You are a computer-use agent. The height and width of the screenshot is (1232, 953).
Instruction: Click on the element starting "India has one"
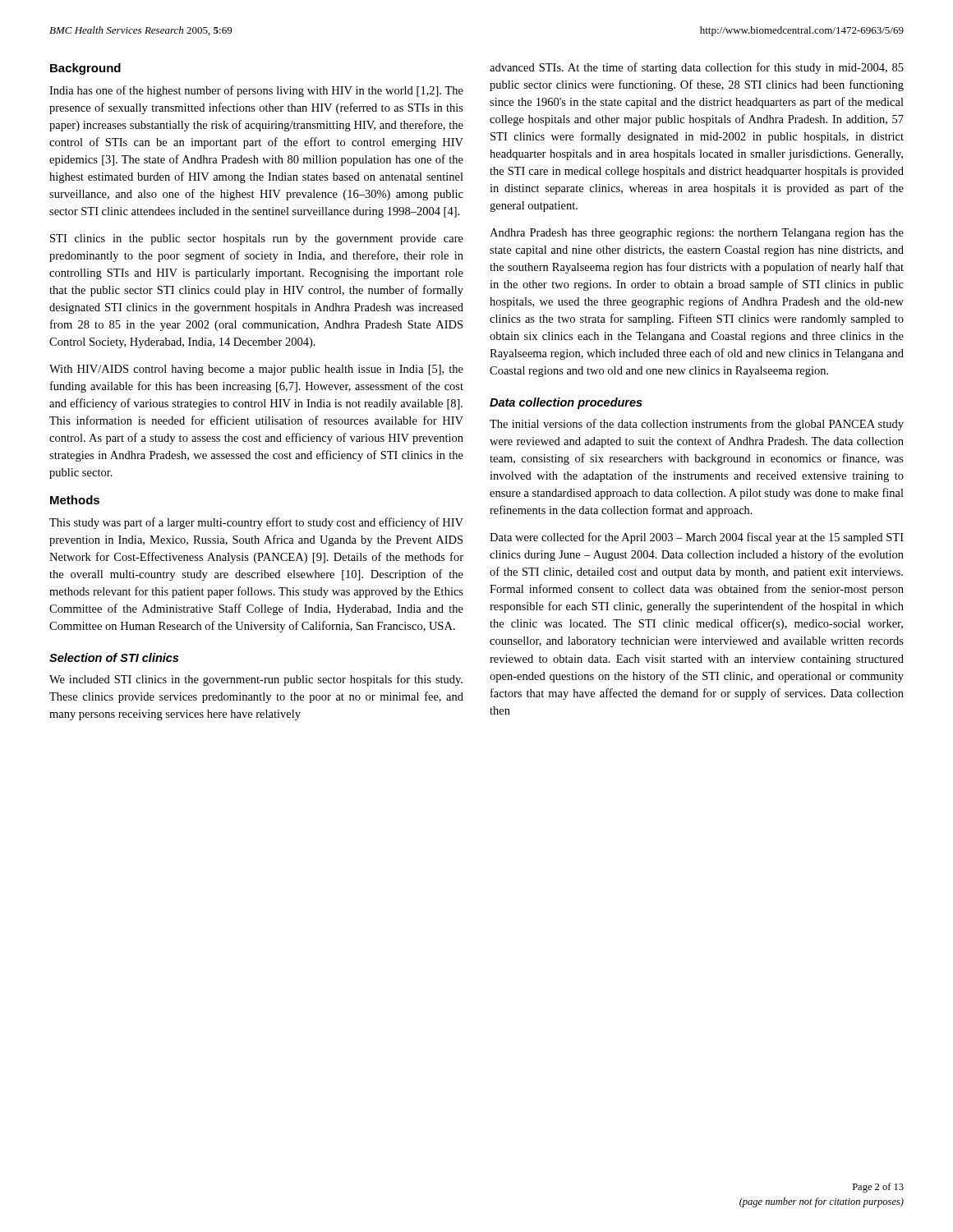pyautogui.click(x=256, y=151)
